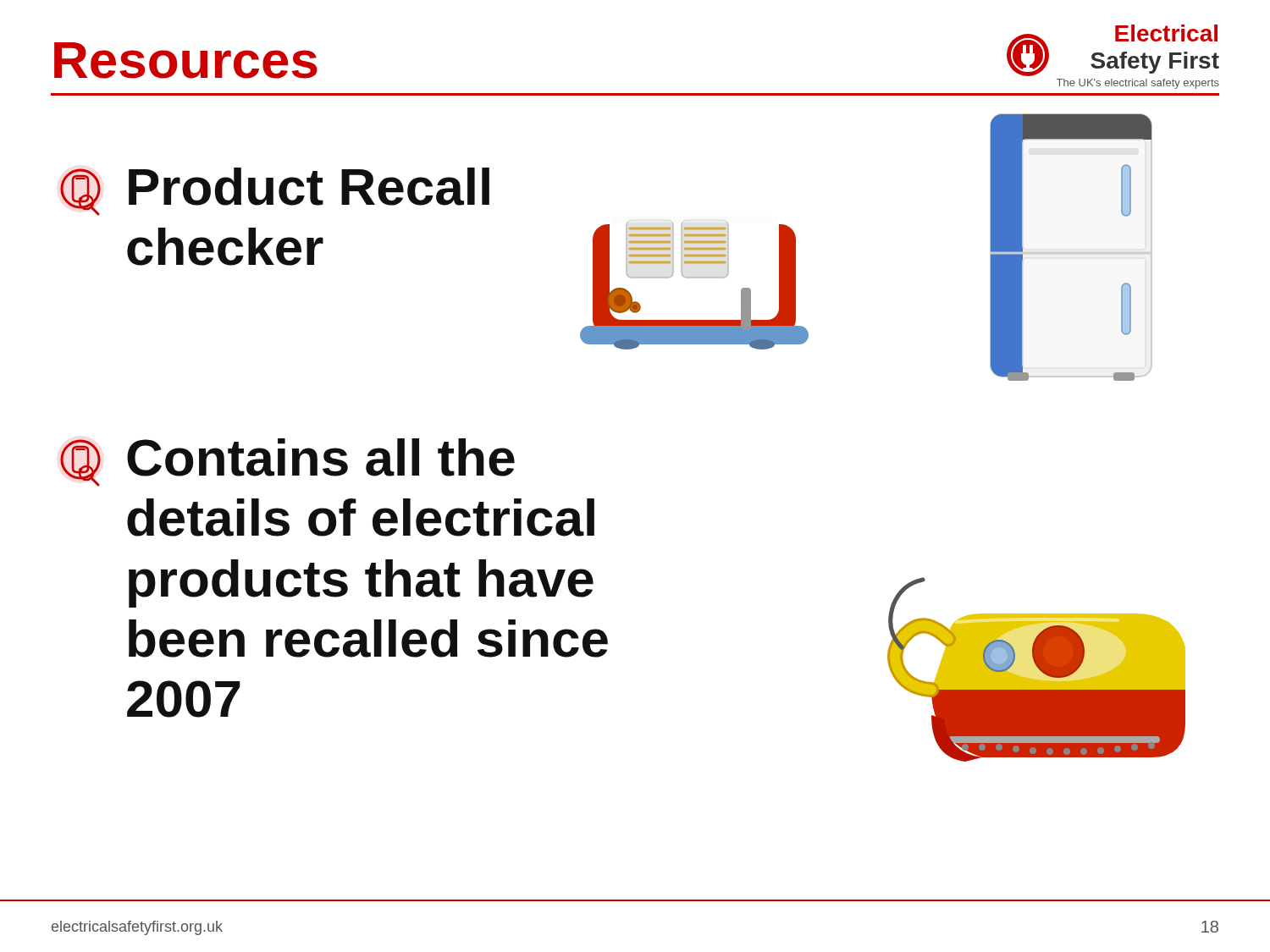Find the element starting "Product Recallchecker"
The image size is (1270, 952).
[272, 217]
